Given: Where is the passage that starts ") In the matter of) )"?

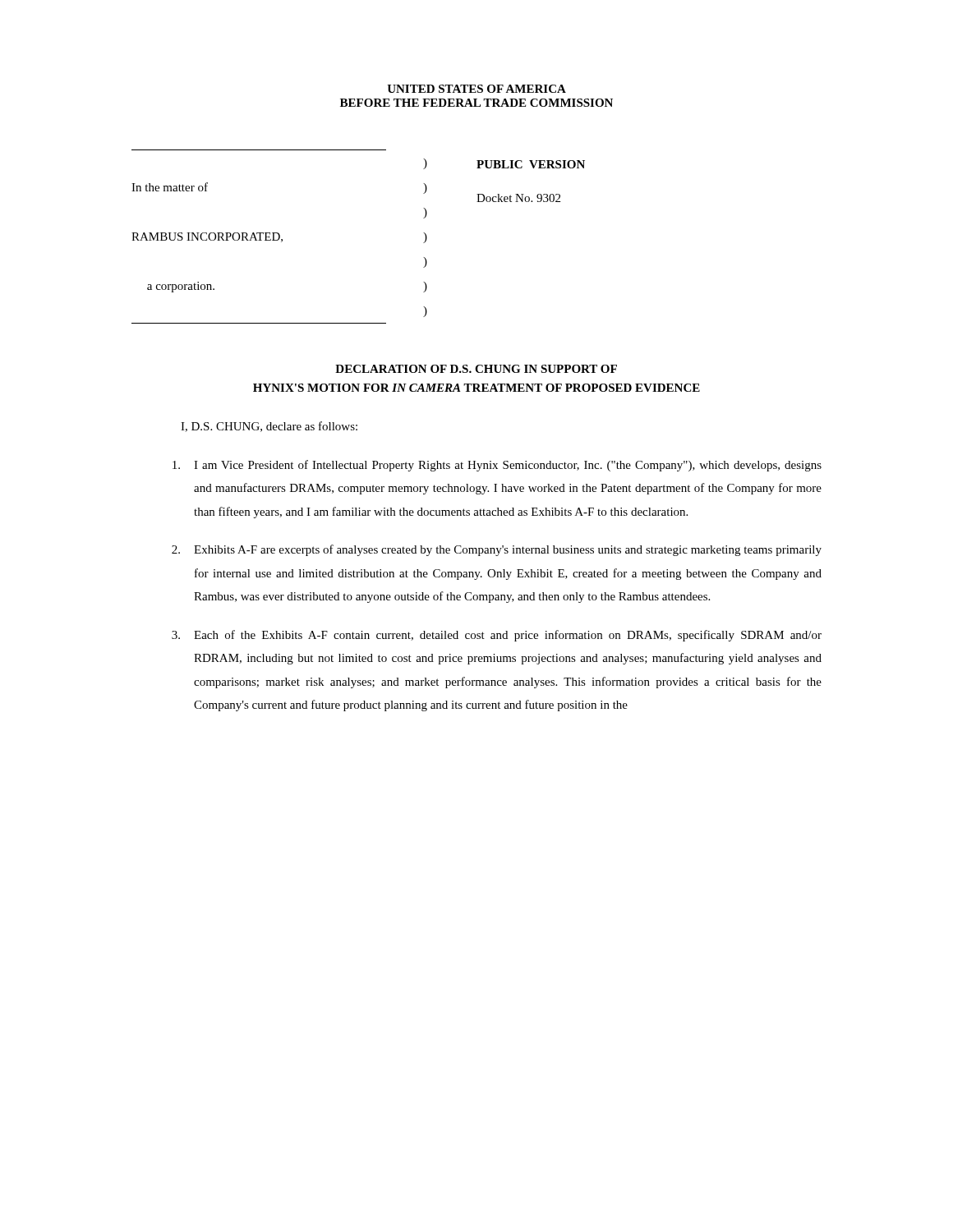Looking at the screenshot, I should click(x=504, y=164).
